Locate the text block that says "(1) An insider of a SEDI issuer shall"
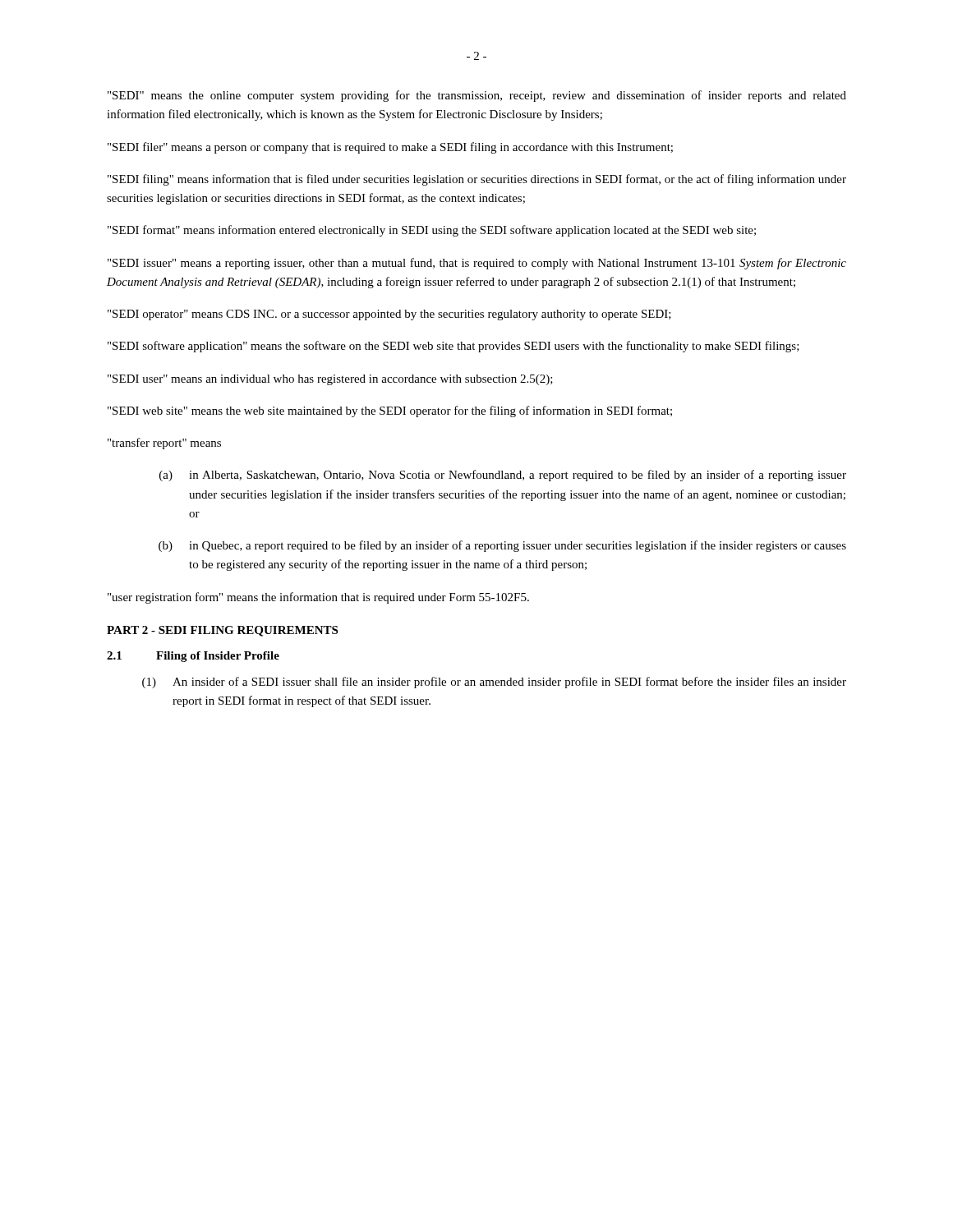Viewport: 953px width, 1232px height. (476, 692)
